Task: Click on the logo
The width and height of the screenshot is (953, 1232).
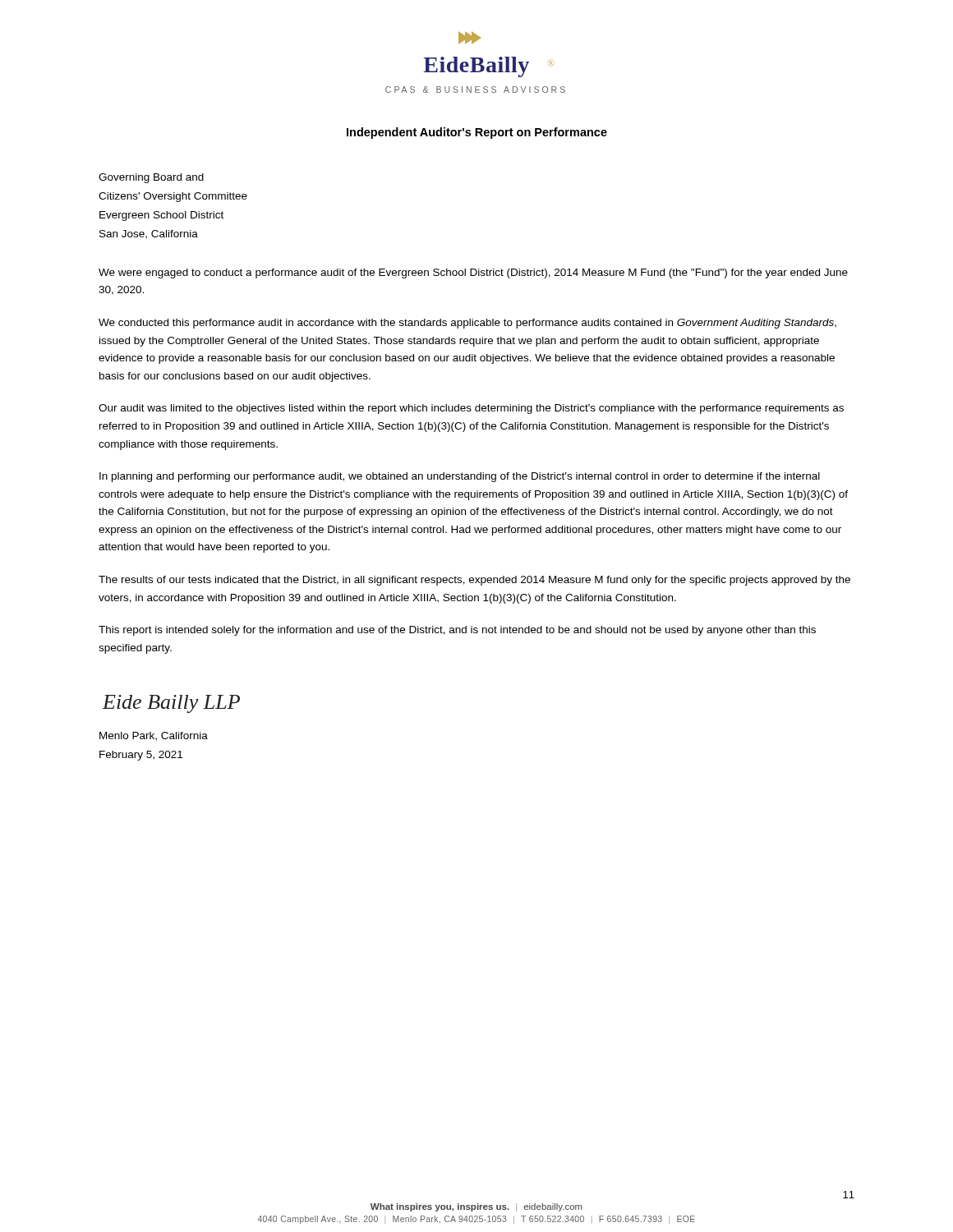Action: click(x=476, y=47)
